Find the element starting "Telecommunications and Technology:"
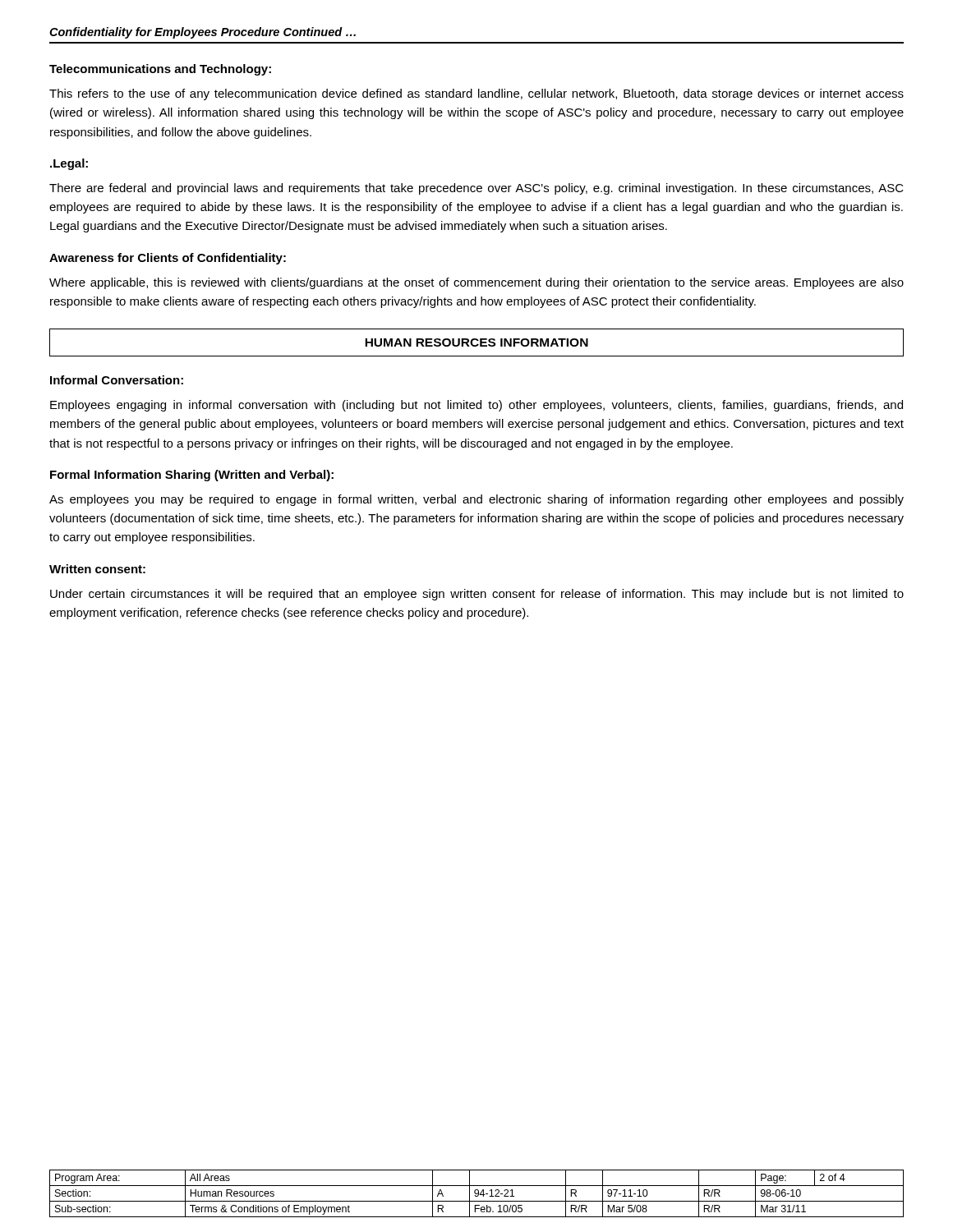953x1232 pixels. point(161,69)
